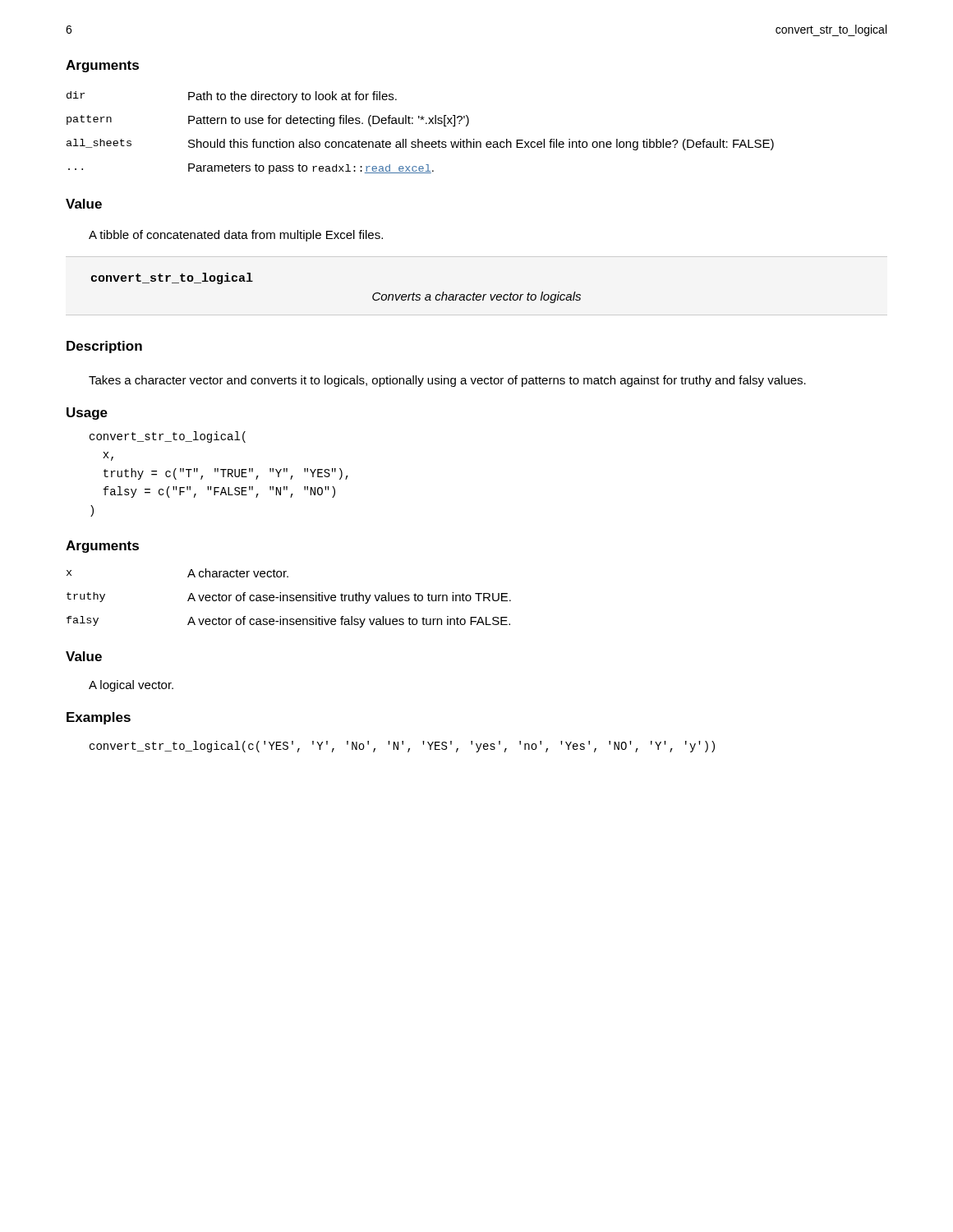
Task: Locate the table with the text "Should this function also concatenate"
Action: coord(476,133)
